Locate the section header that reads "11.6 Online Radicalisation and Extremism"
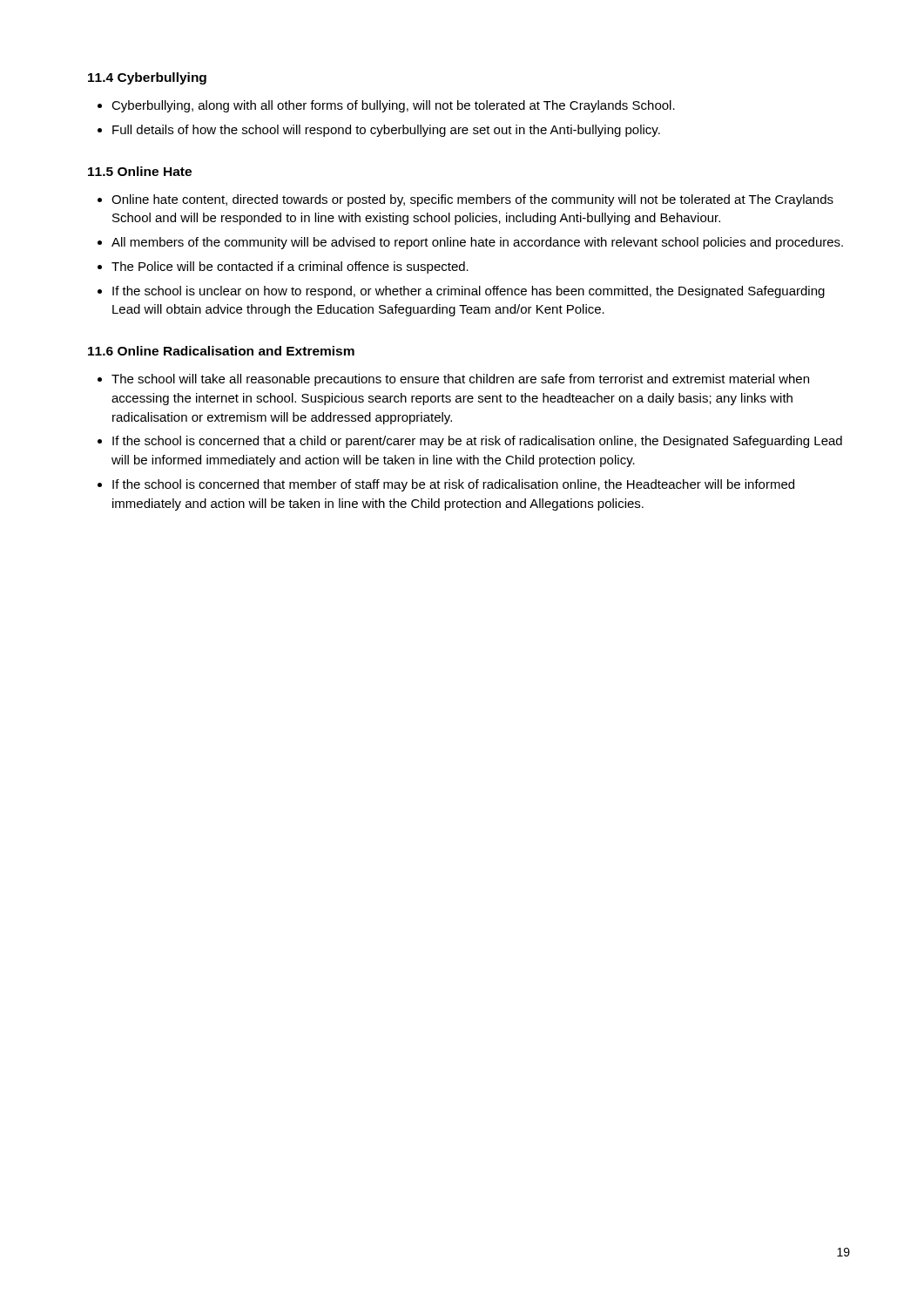Screen dimensions: 1307x924 [x=221, y=351]
